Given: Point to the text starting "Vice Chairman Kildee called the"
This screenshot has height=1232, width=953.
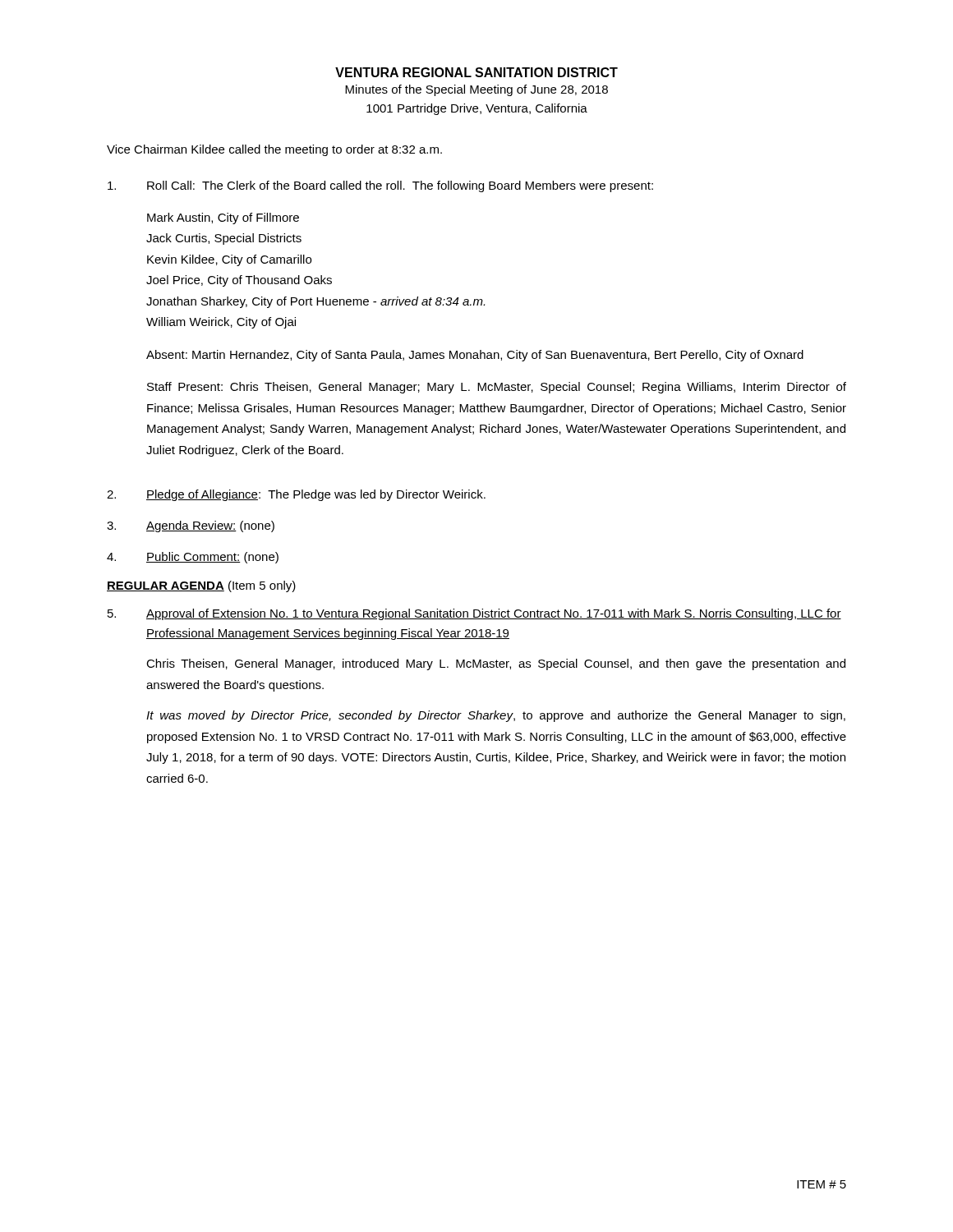Looking at the screenshot, I should click(x=275, y=149).
